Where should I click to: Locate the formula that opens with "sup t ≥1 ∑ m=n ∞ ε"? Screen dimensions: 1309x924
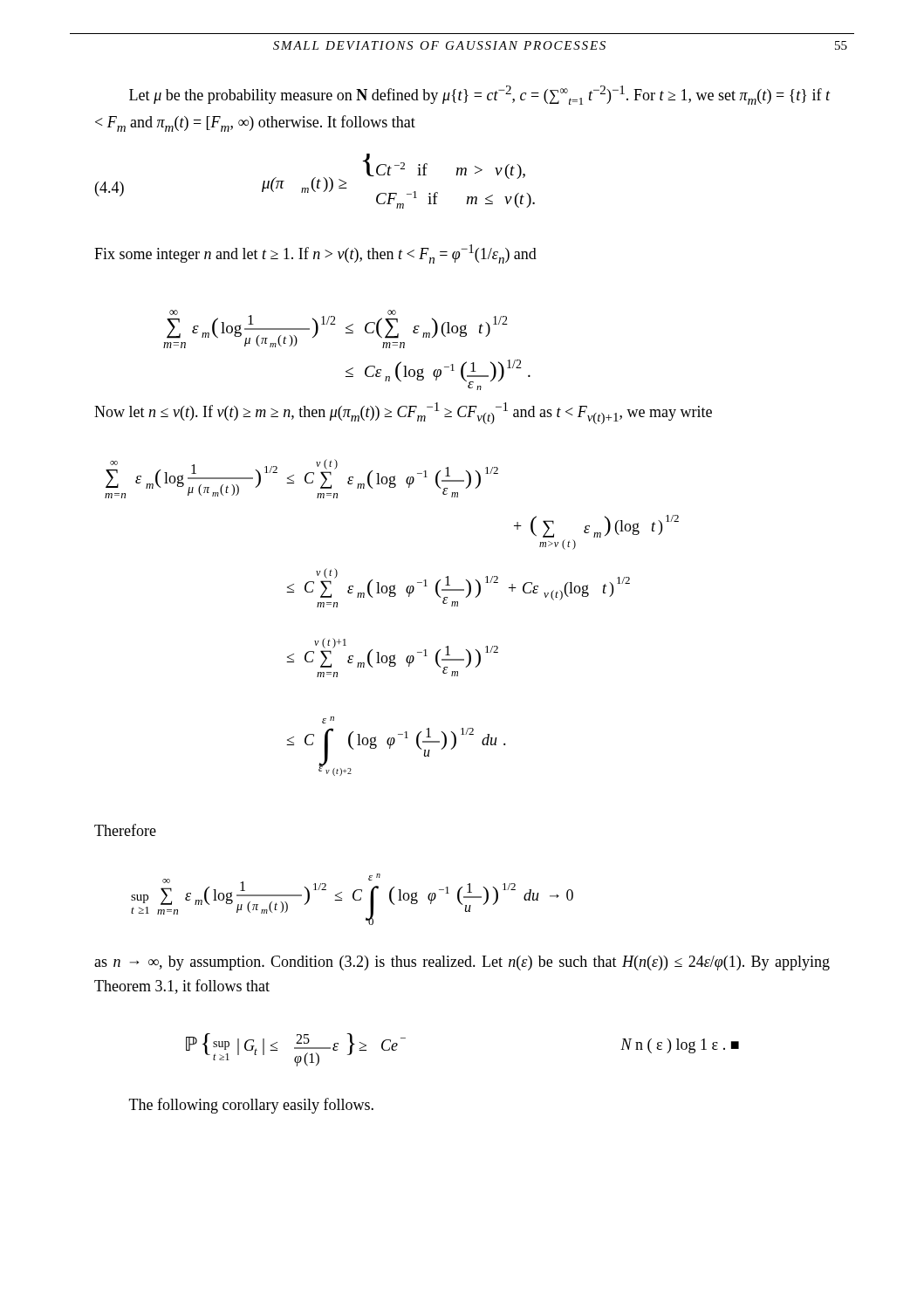pos(462,896)
